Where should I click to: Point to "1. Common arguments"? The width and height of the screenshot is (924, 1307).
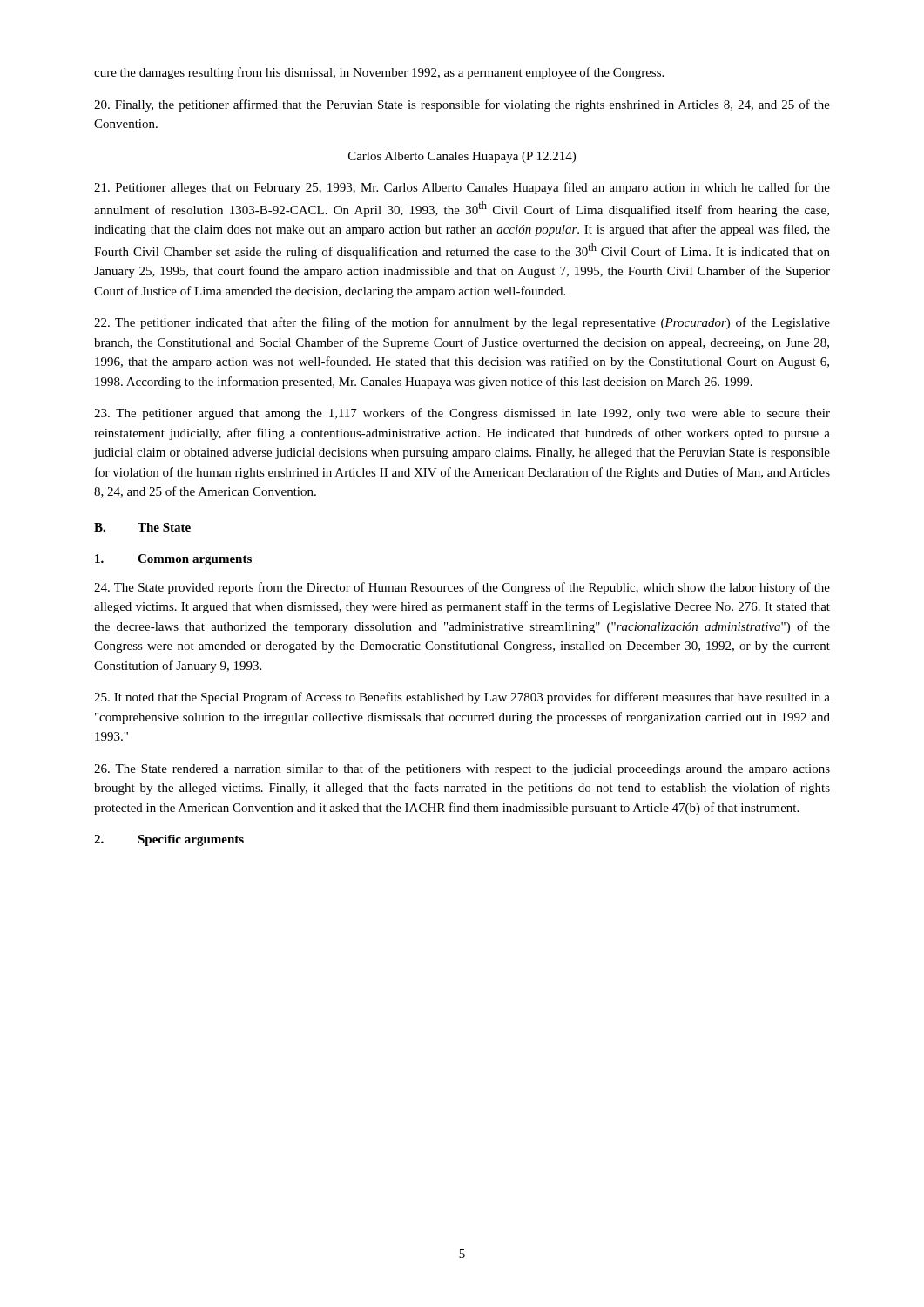(x=173, y=560)
